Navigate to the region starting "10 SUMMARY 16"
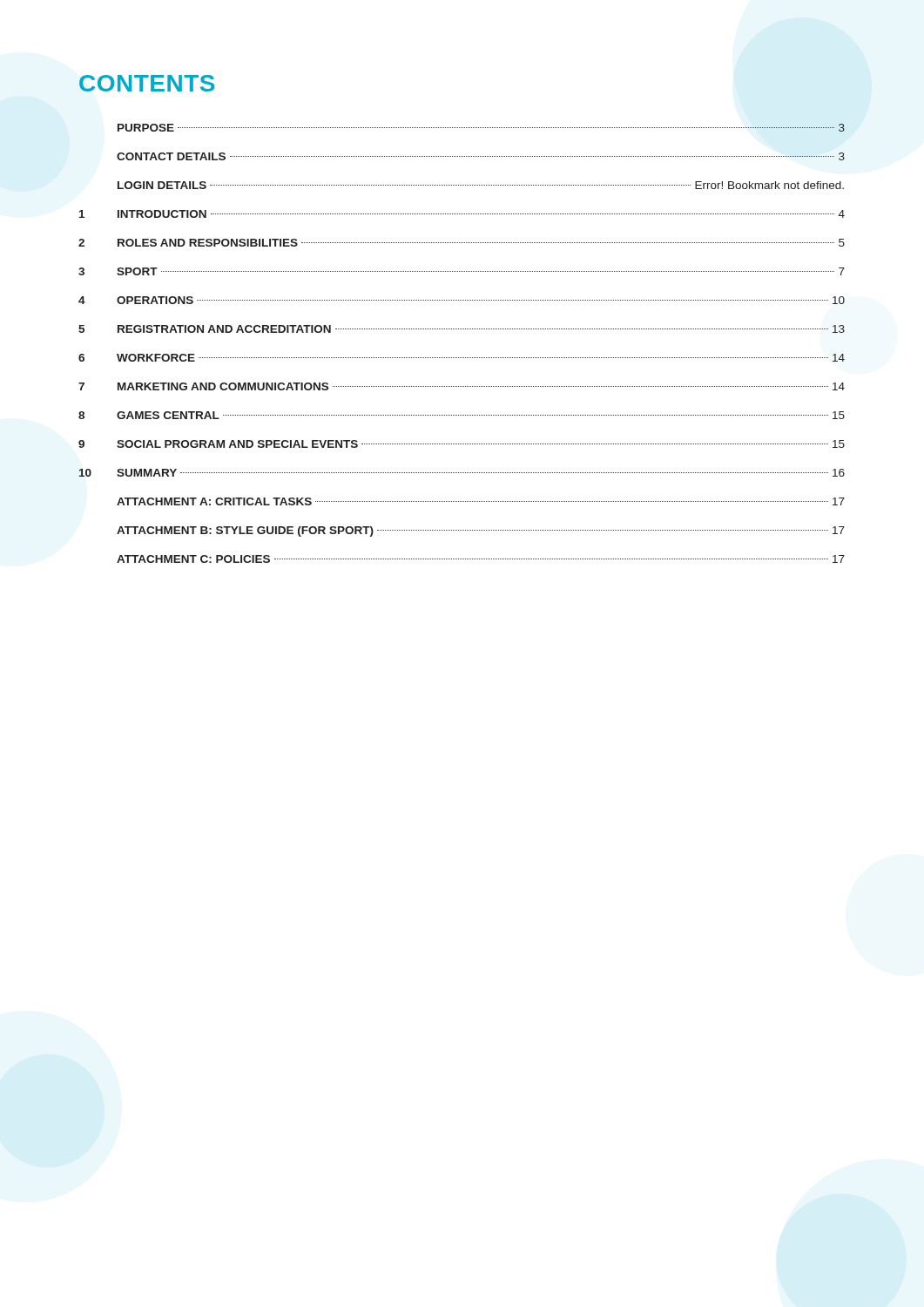924x1307 pixels. [x=462, y=473]
